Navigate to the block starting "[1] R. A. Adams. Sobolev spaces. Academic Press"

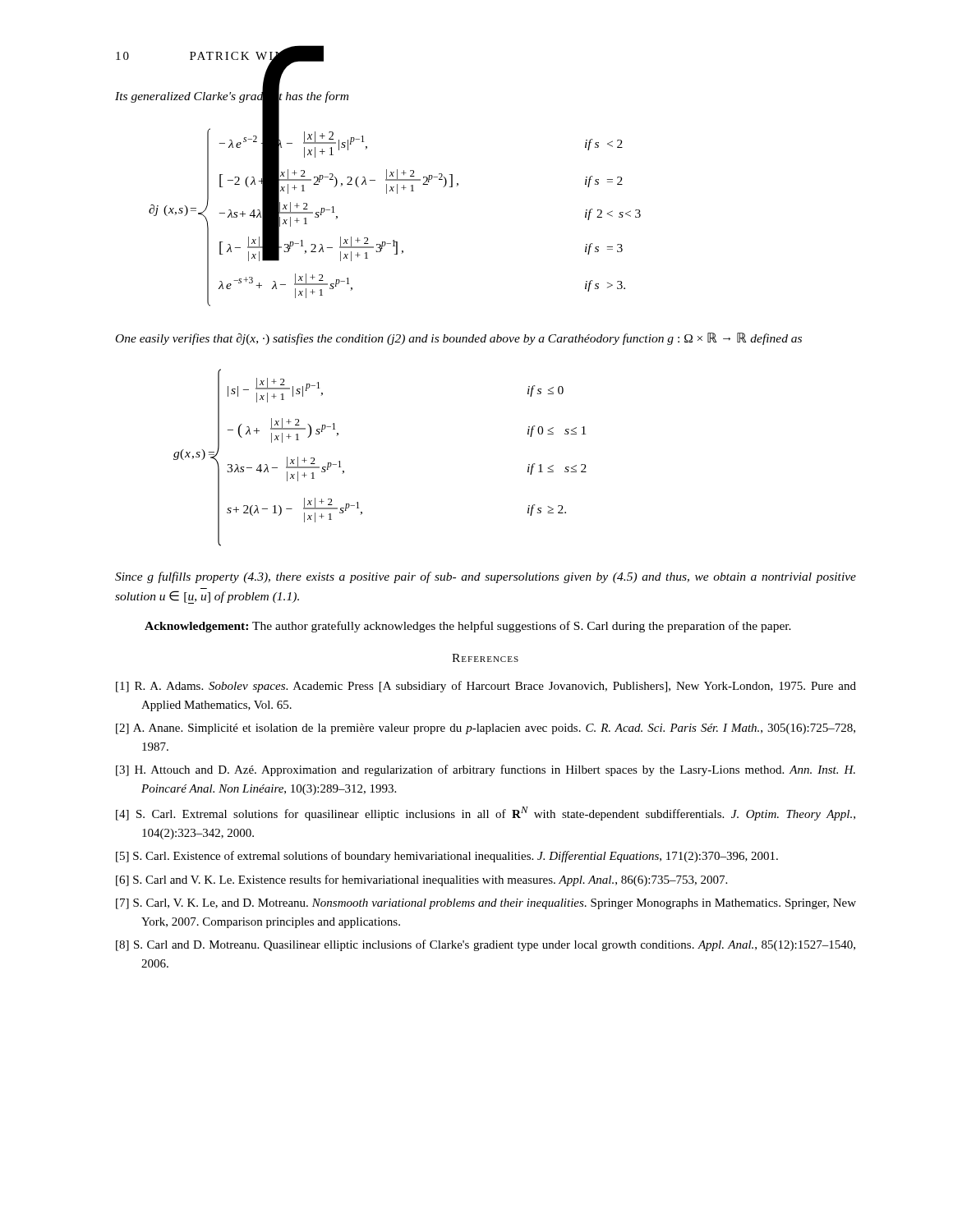point(486,695)
